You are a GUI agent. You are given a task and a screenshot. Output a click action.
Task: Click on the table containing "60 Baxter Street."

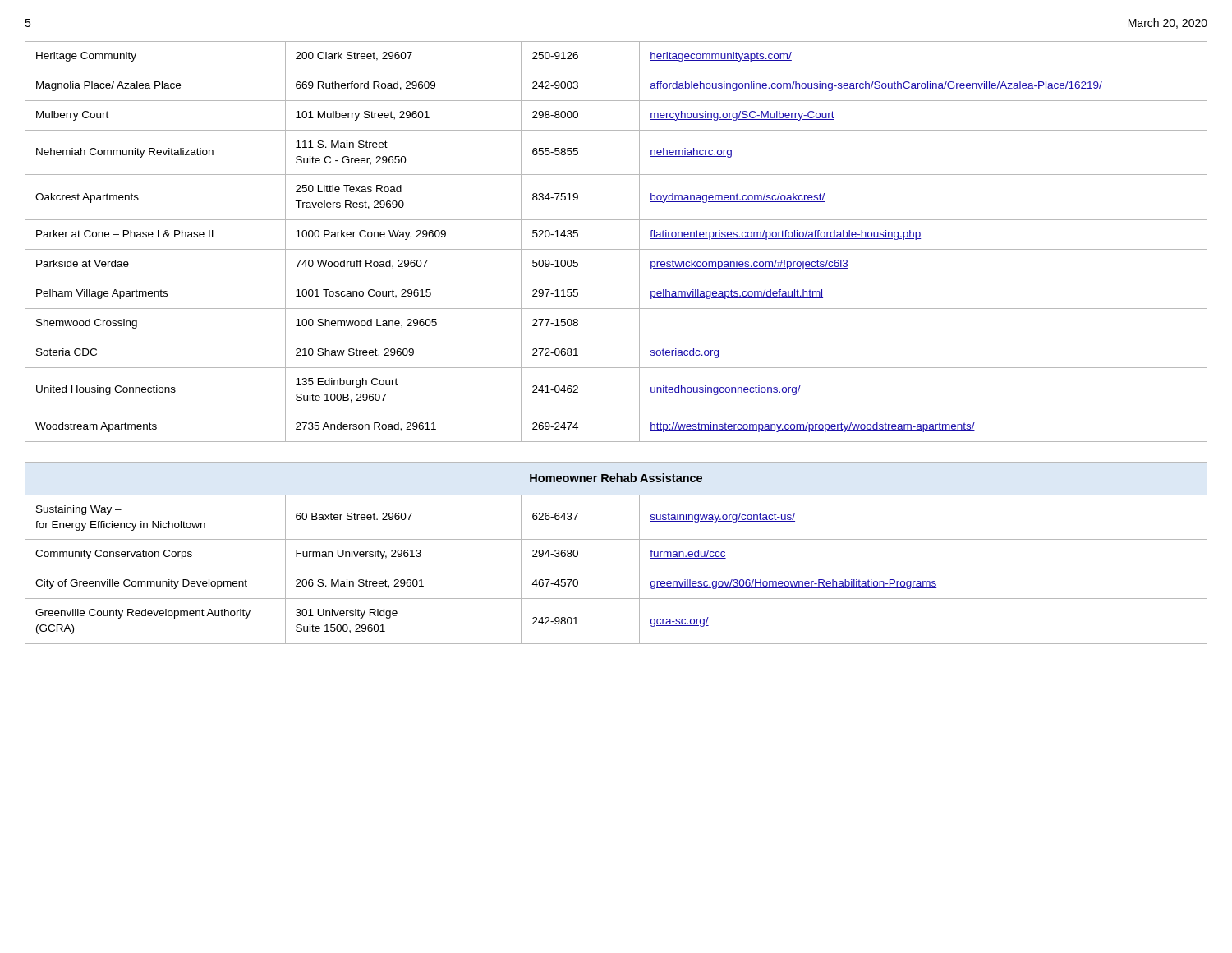tap(616, 553)
